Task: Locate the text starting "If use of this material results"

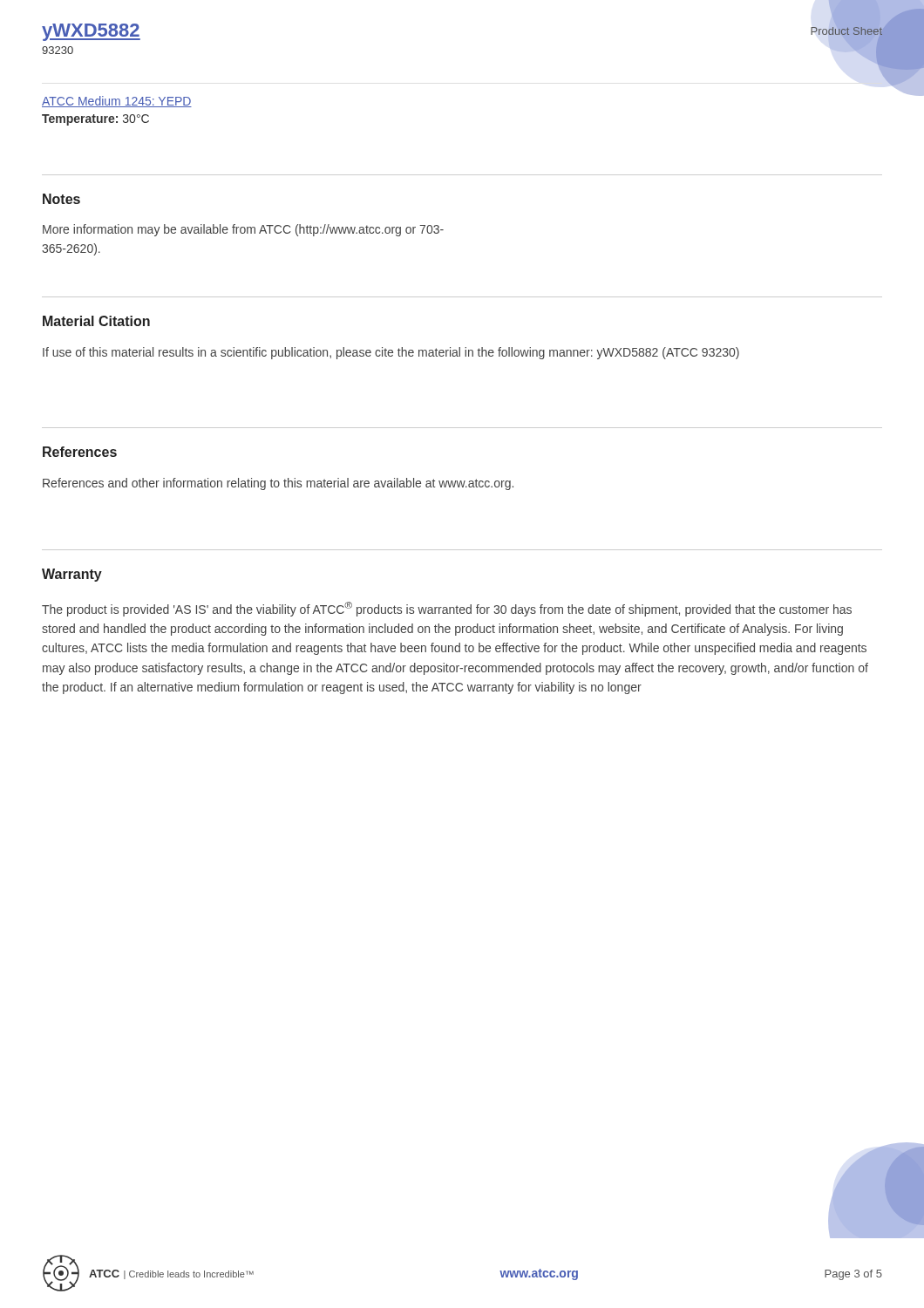Action: pos(462,352)
